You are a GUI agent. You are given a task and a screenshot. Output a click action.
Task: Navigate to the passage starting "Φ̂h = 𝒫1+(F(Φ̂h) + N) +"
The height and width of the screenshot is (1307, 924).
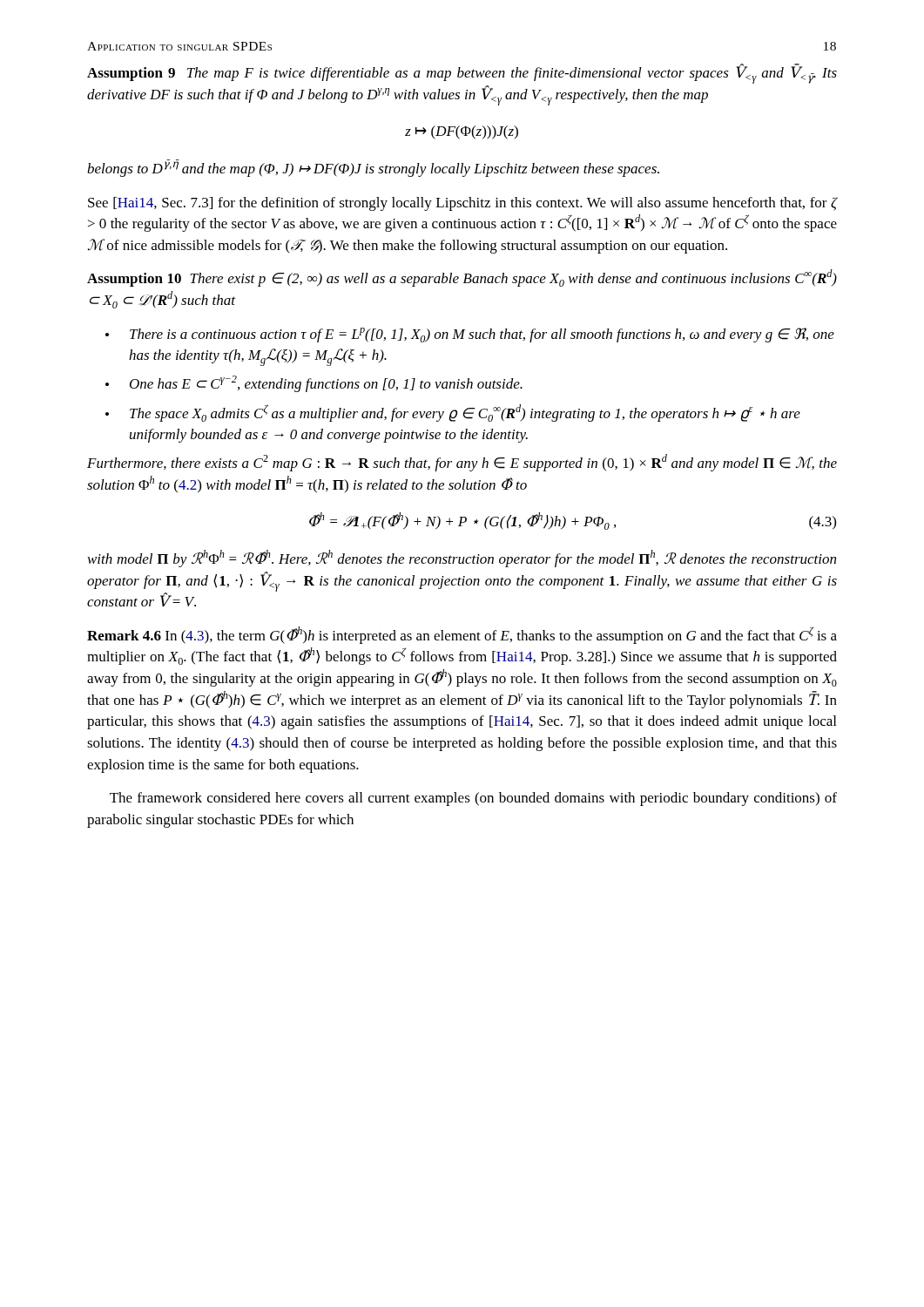click(x=572, y=522)
